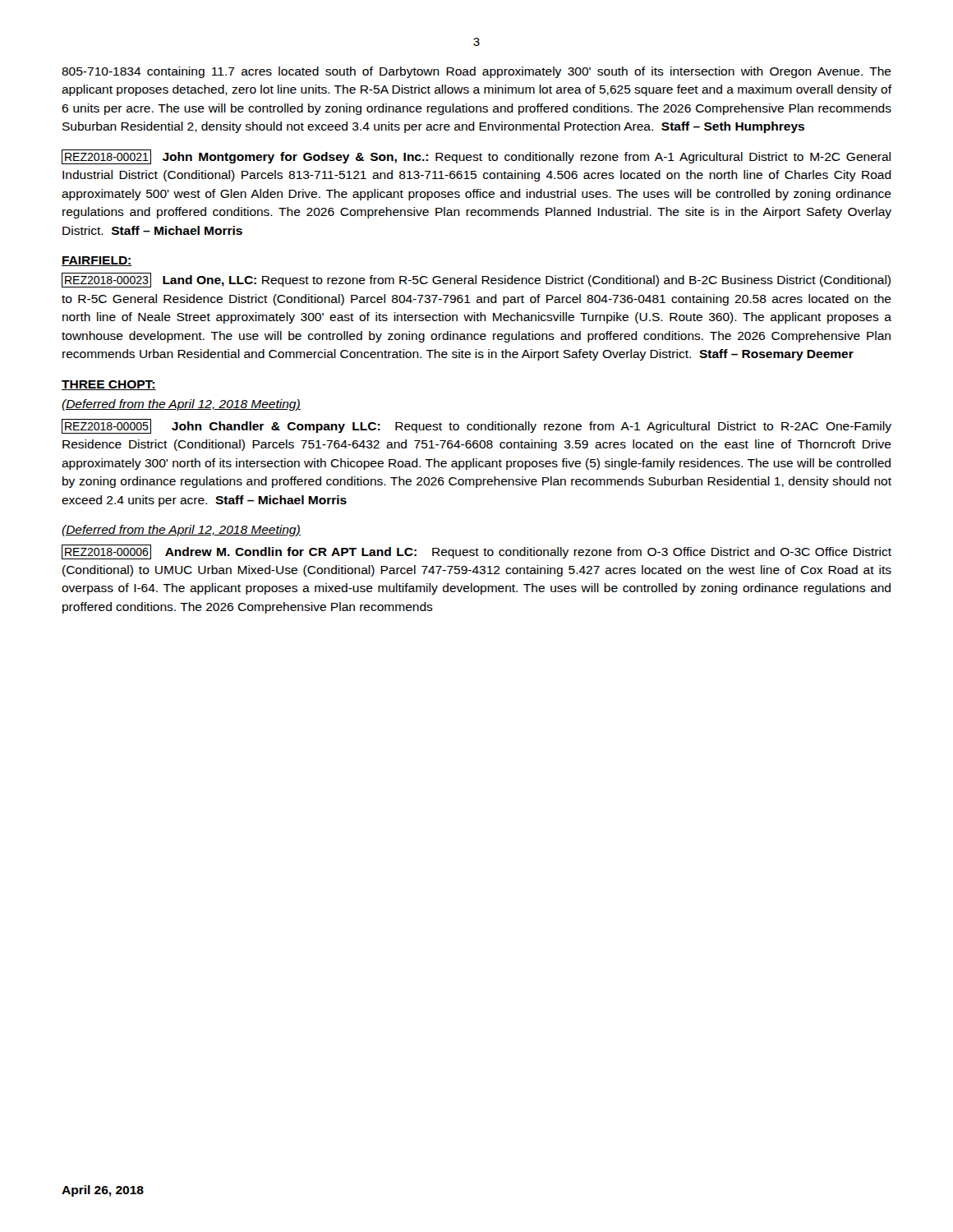Find the block on this page that starts "805-710-1834 containing 11.7 acres located south of"
This screenshot has width=953, height=1232.
tap(476, 98)
